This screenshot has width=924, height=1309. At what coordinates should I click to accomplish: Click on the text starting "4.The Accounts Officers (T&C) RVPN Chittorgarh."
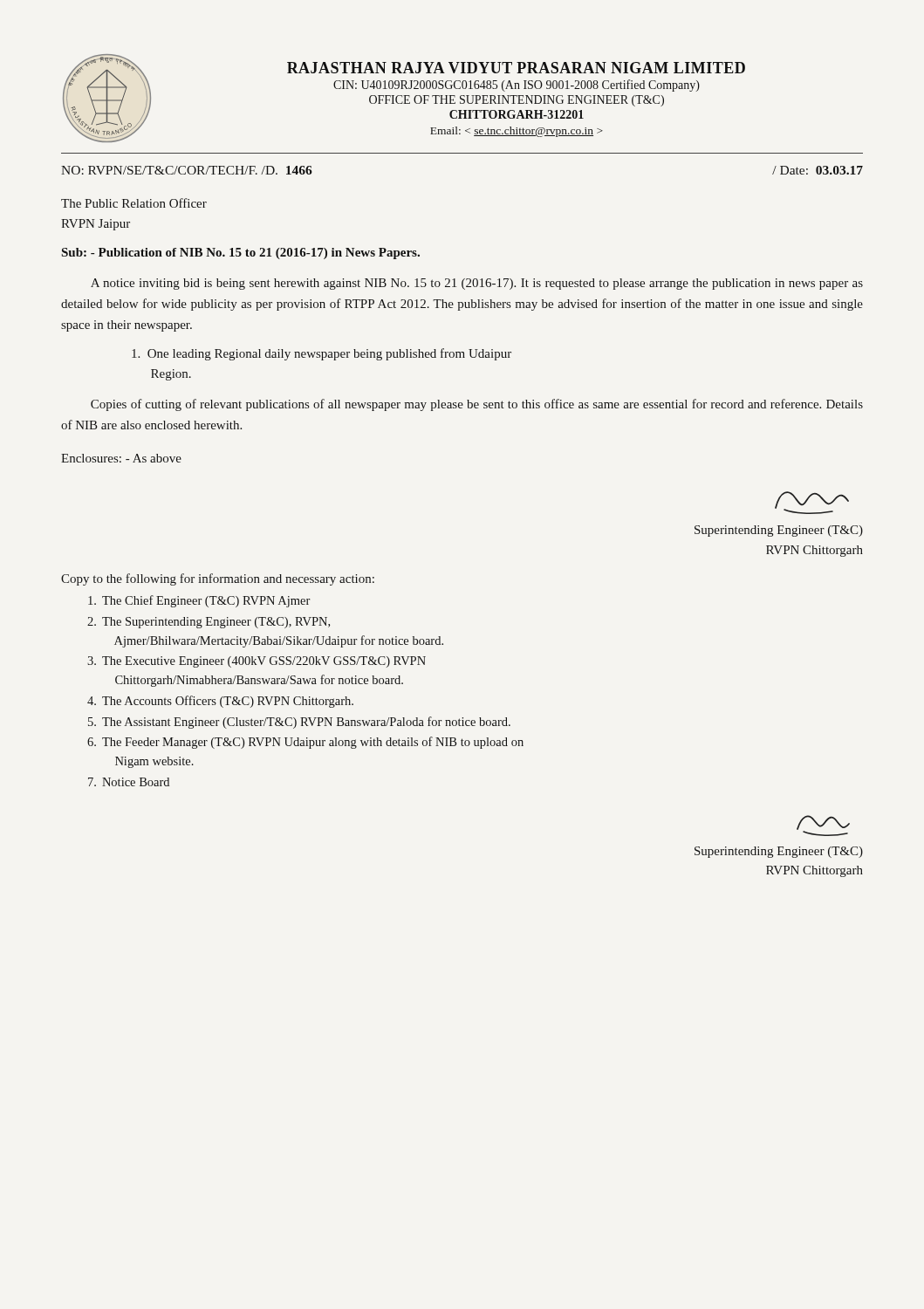(x=221, y=701)
